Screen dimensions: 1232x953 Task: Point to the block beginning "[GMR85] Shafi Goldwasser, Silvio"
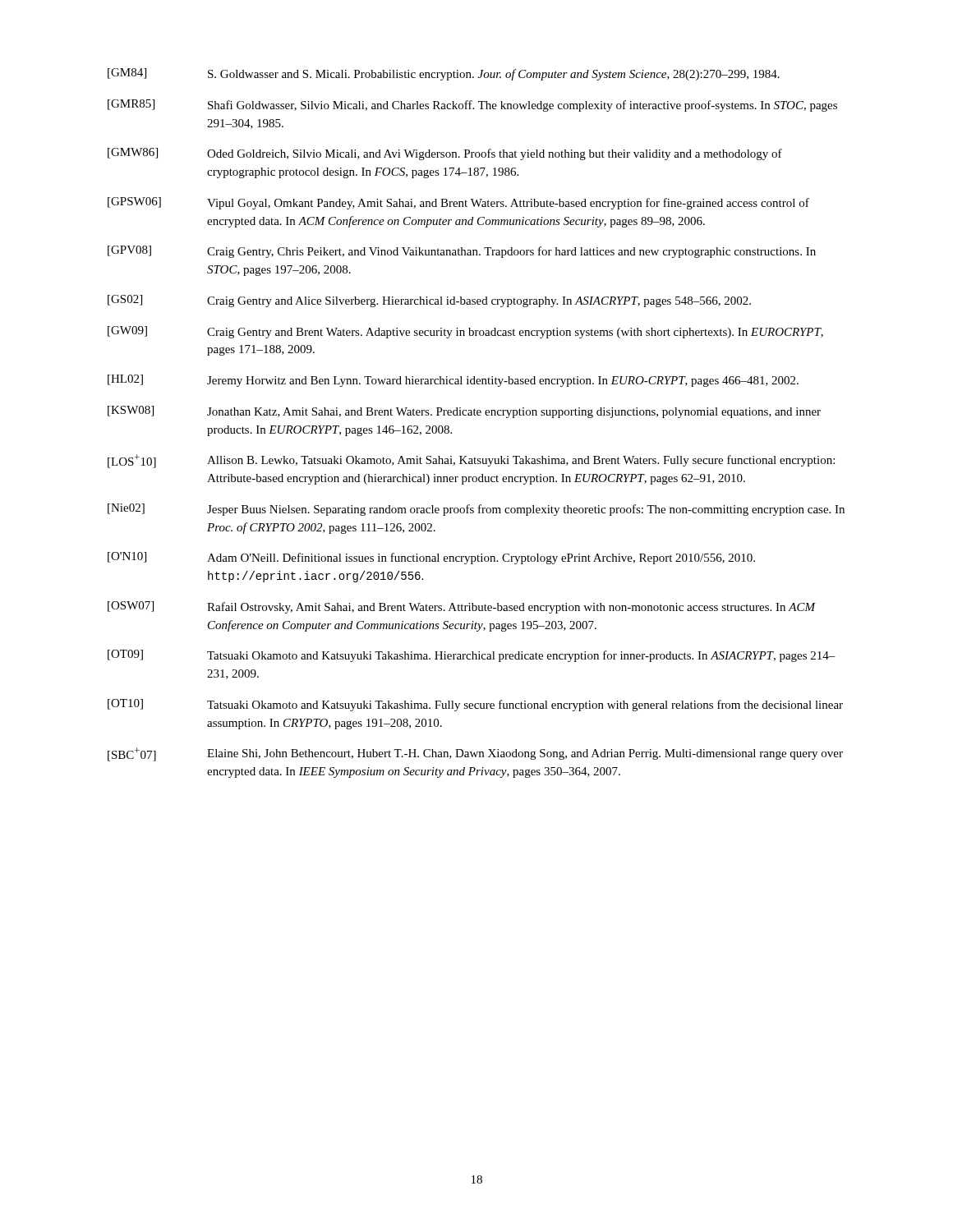tap(472, 106)
